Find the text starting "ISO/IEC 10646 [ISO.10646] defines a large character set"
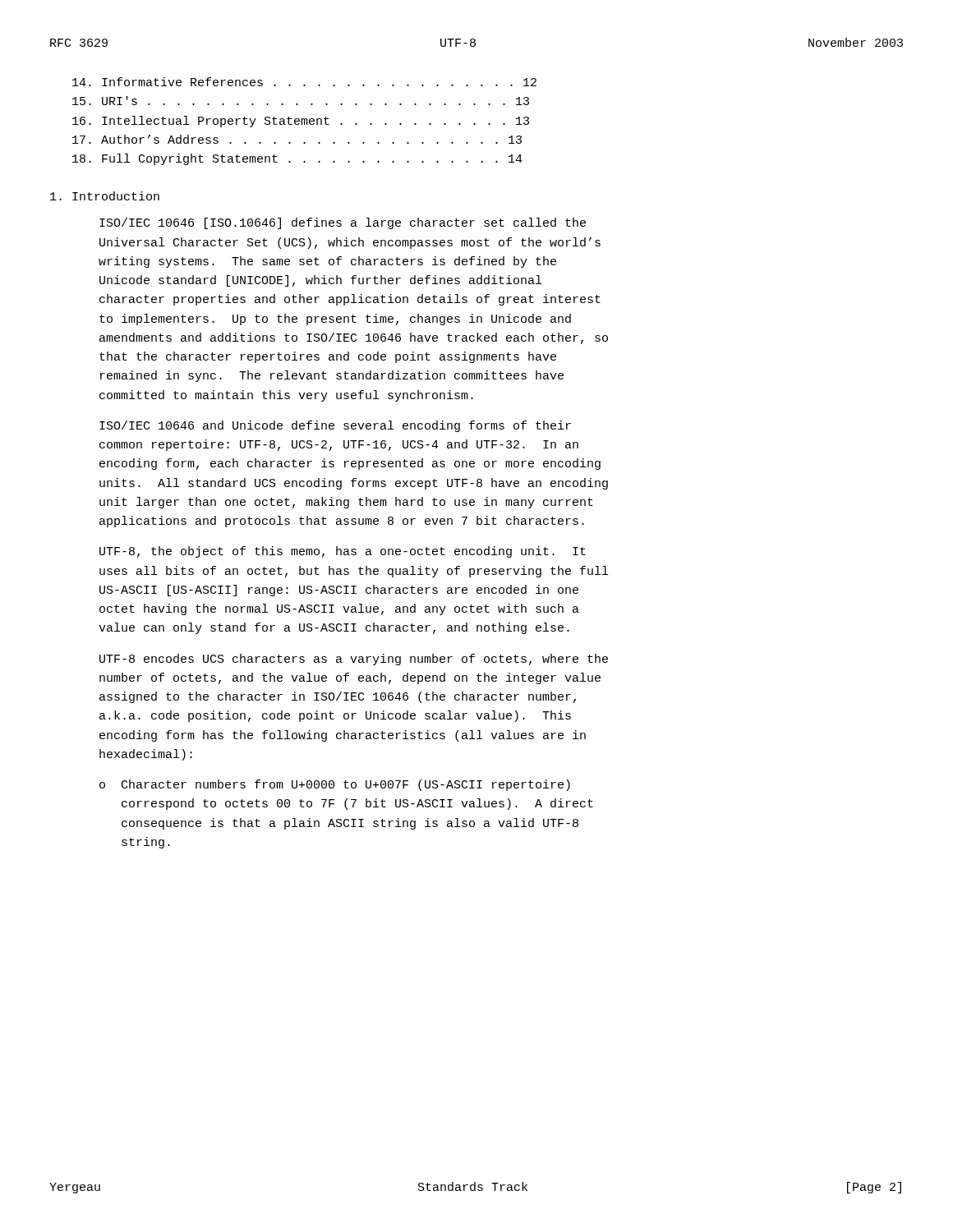Viewport: 953px width, 1232px height. coord(354,310)
